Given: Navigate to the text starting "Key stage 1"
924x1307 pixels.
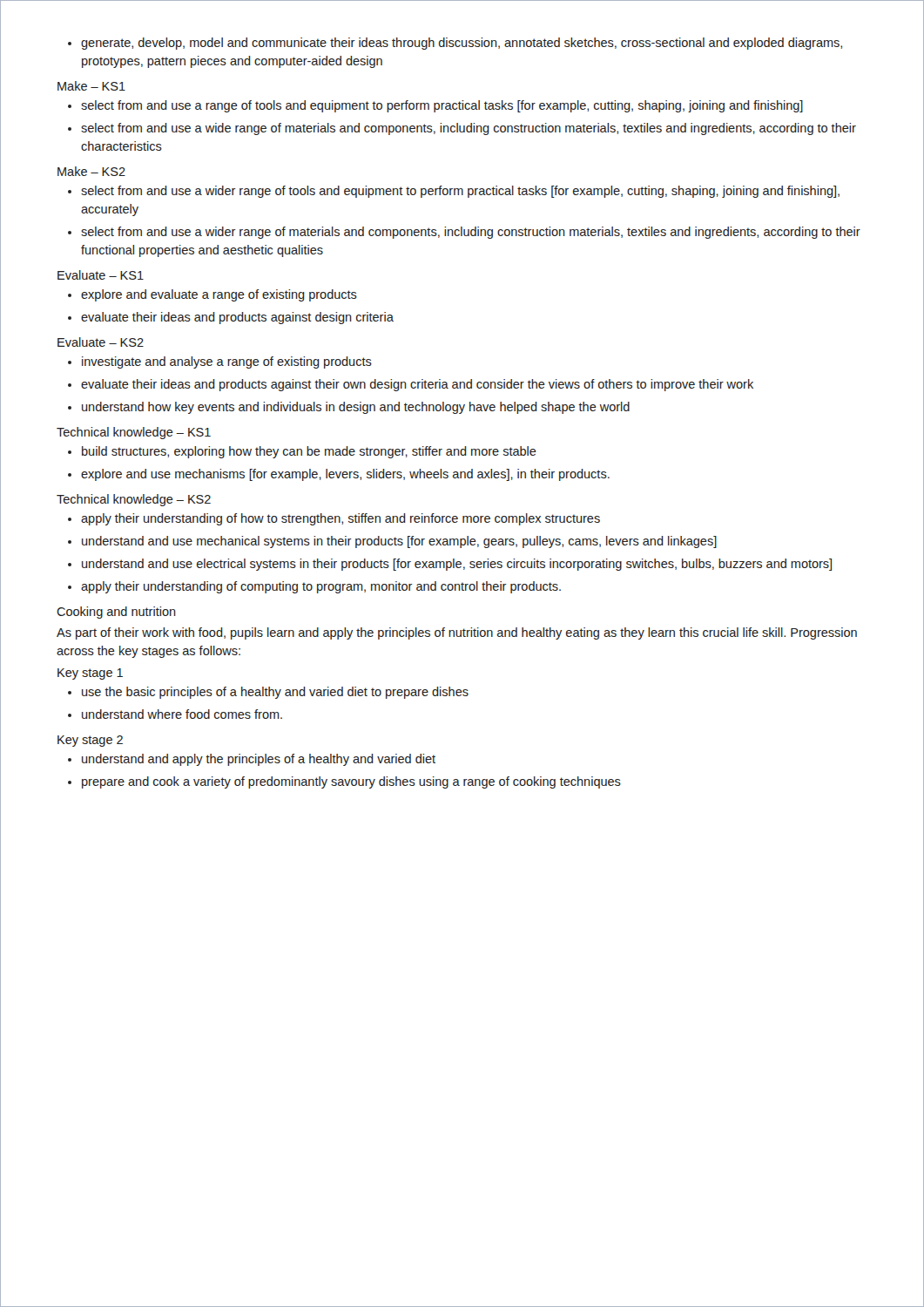Looking at the screenshot, I should coord(90,673).
